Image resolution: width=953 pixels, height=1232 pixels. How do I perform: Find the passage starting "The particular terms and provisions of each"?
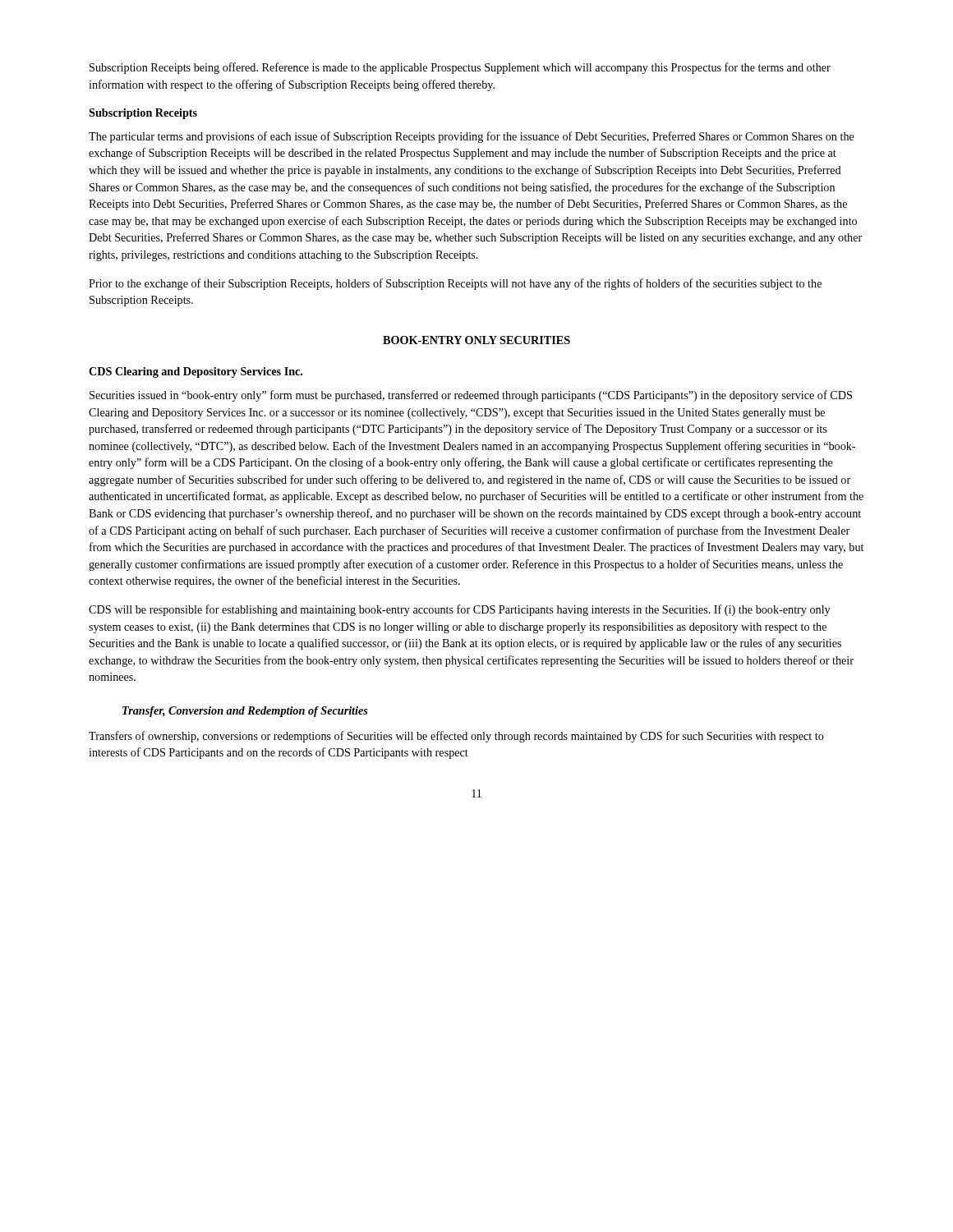(x=475, y=195)
